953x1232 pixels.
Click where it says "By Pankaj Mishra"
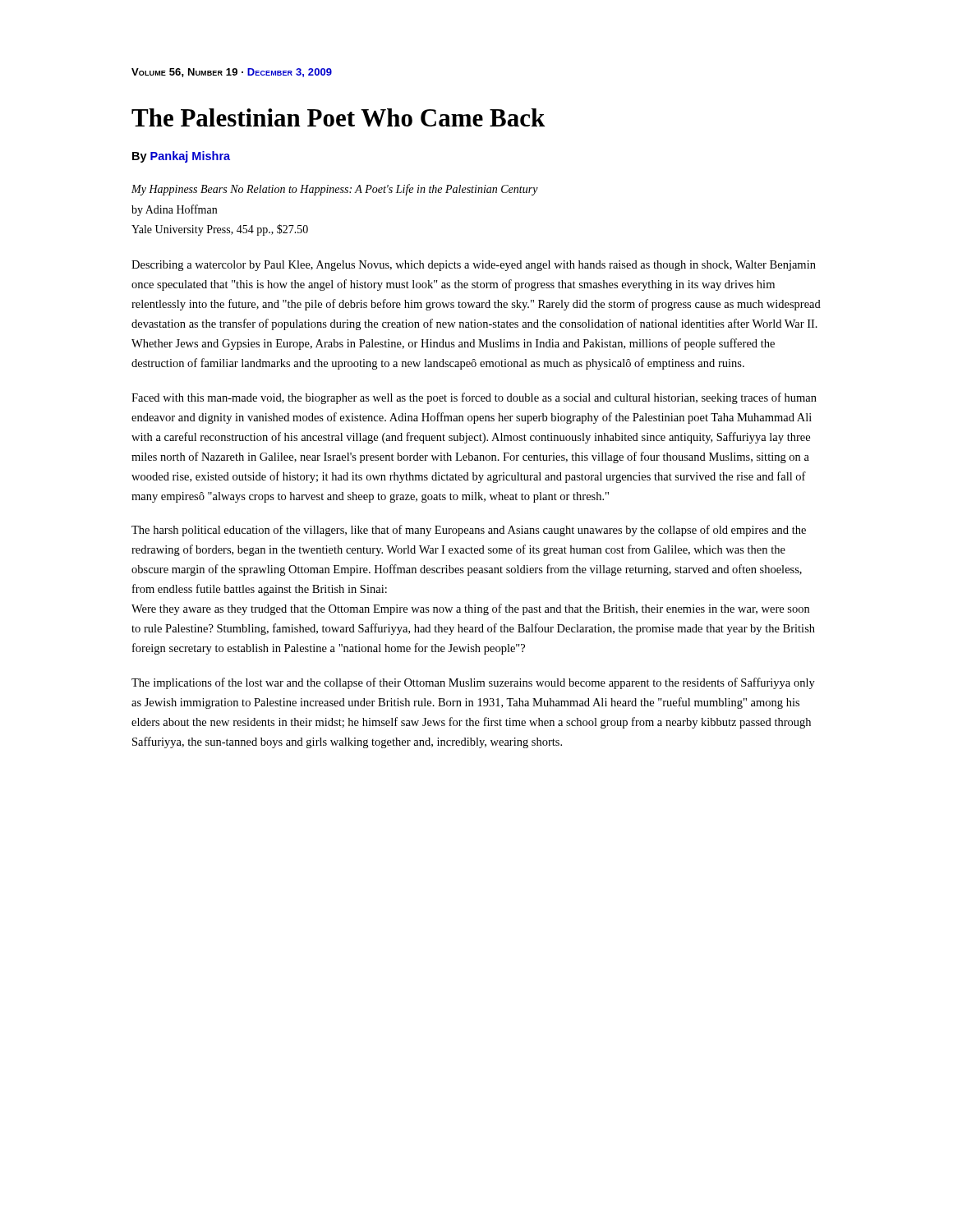[181, 156]
